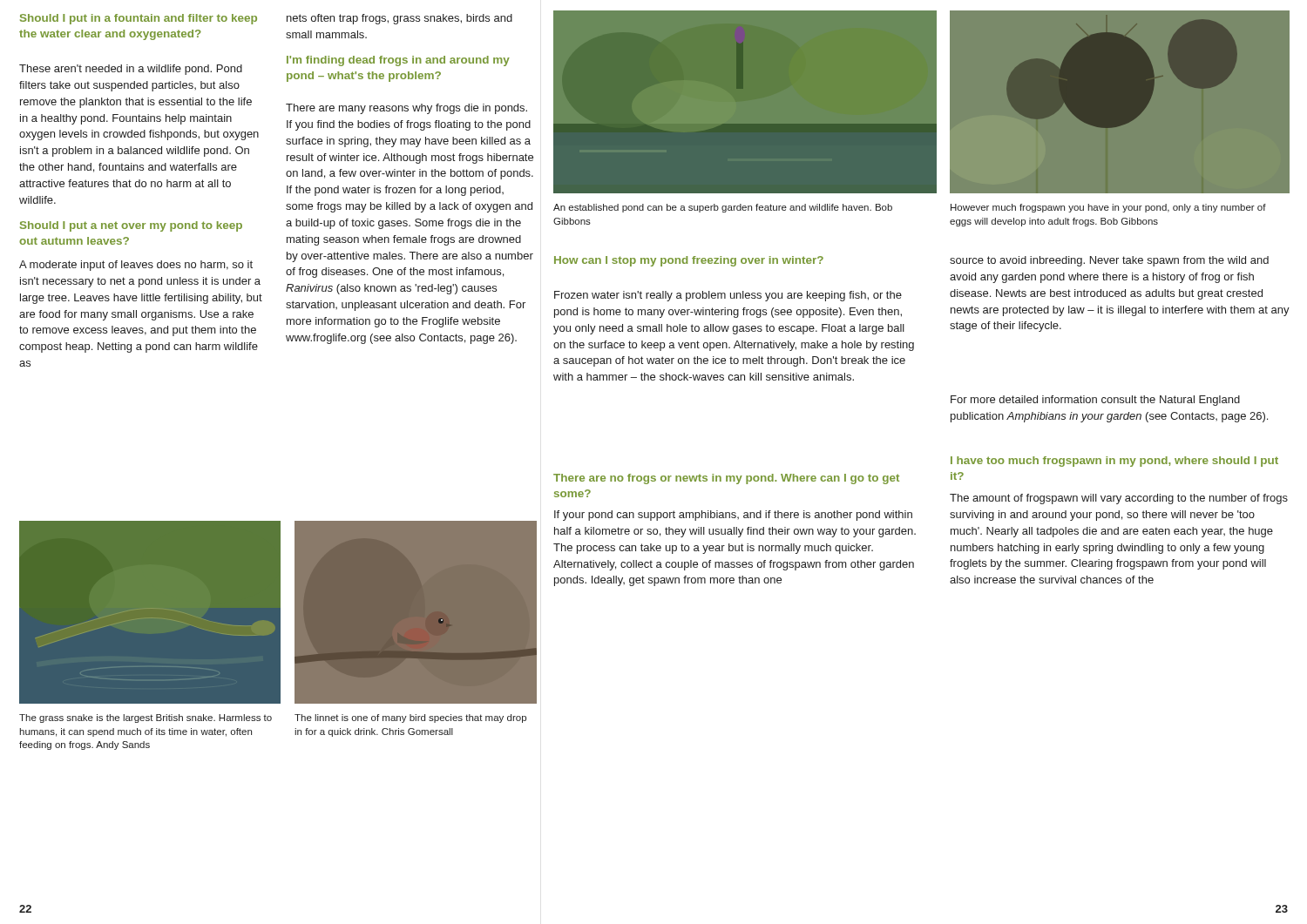
Task: Navigate to the block starting "How can I"
Action: pyautogui.click(x=736, y=260)
